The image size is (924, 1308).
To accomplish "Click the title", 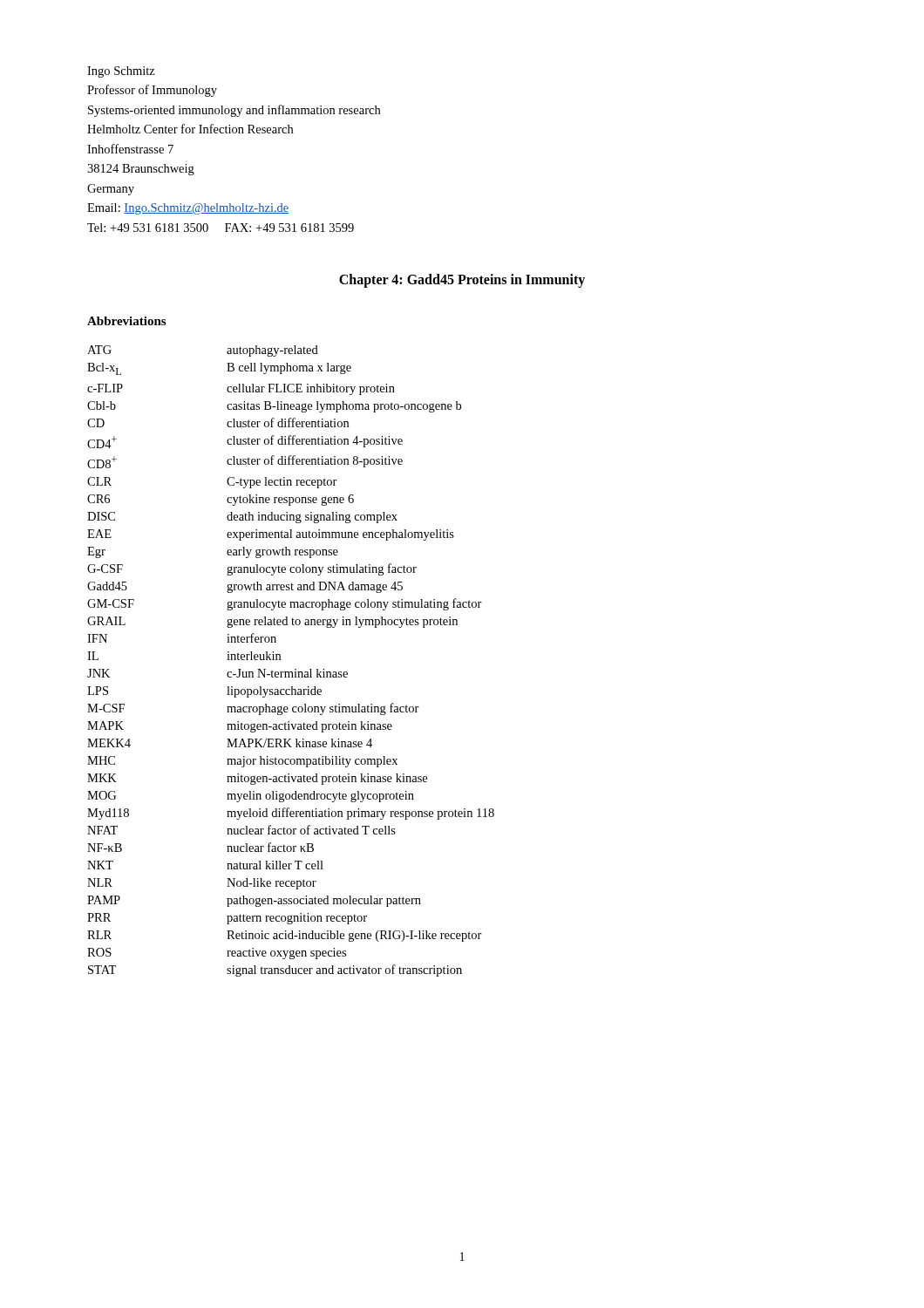I will [462, 280].
